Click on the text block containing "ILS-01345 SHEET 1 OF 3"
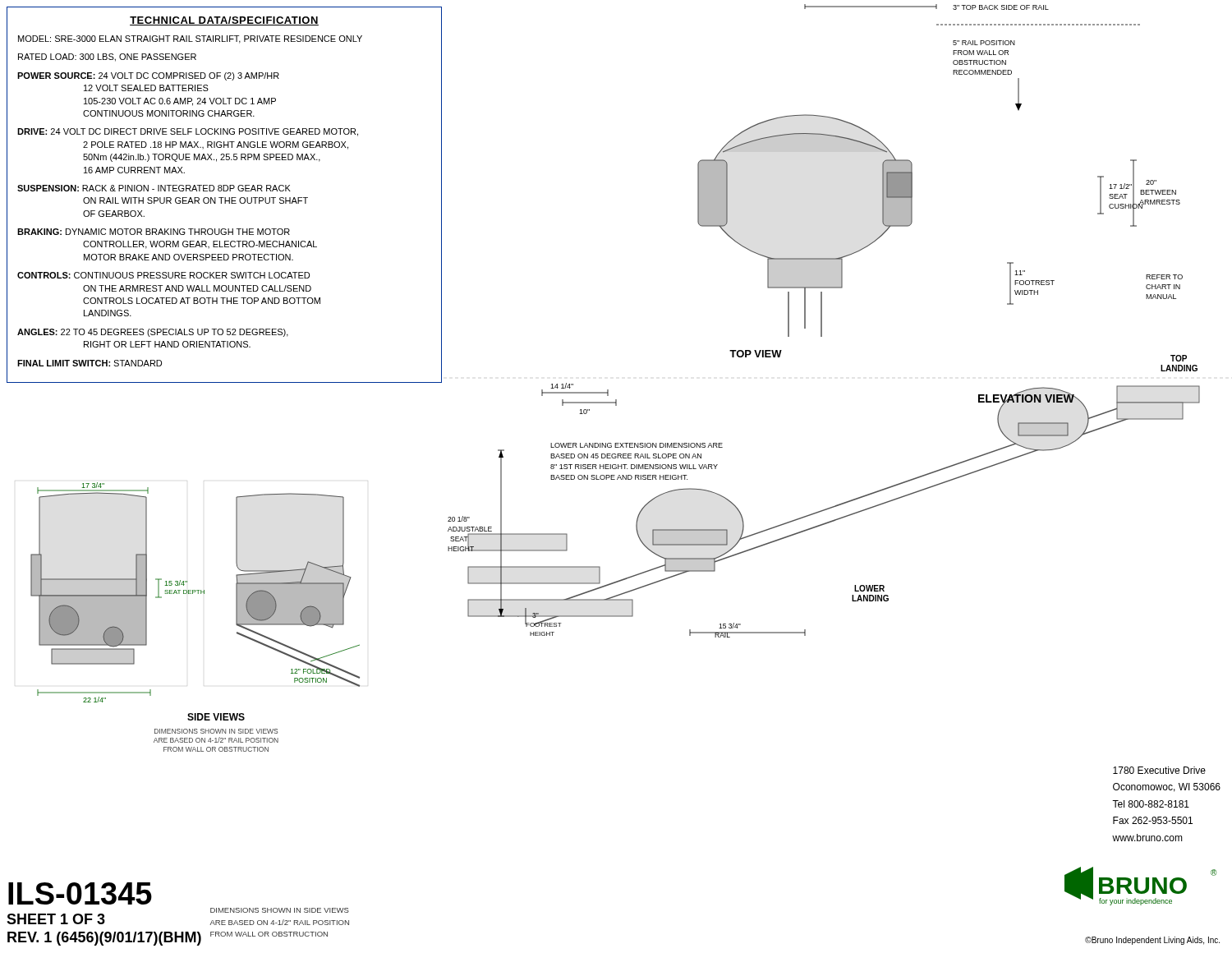1232x953 pixels. (x=80, y=893)
